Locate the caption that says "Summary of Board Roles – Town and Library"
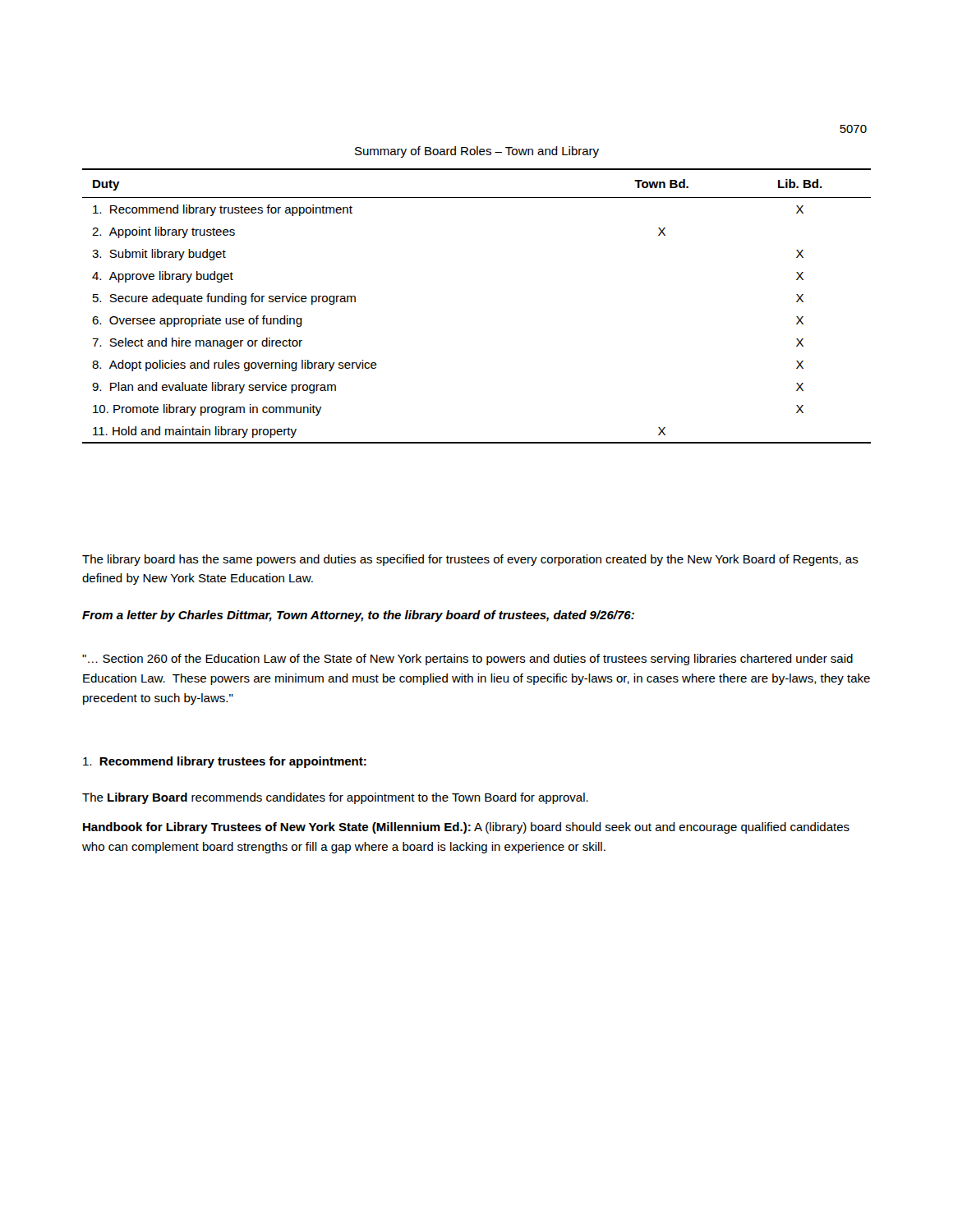 tap(476, 151)
